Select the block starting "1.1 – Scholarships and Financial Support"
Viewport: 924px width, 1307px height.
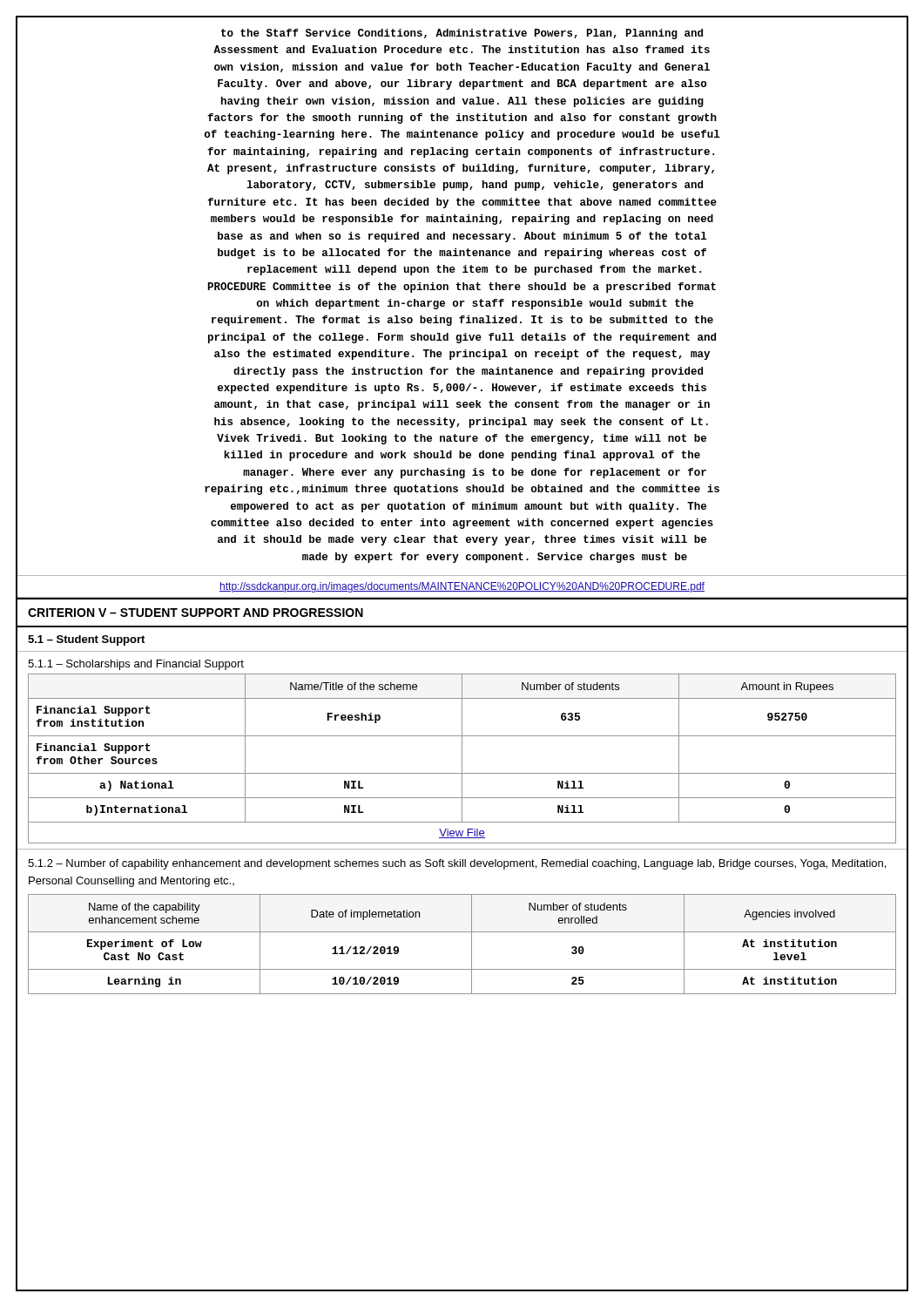click(x=136, y=664)
